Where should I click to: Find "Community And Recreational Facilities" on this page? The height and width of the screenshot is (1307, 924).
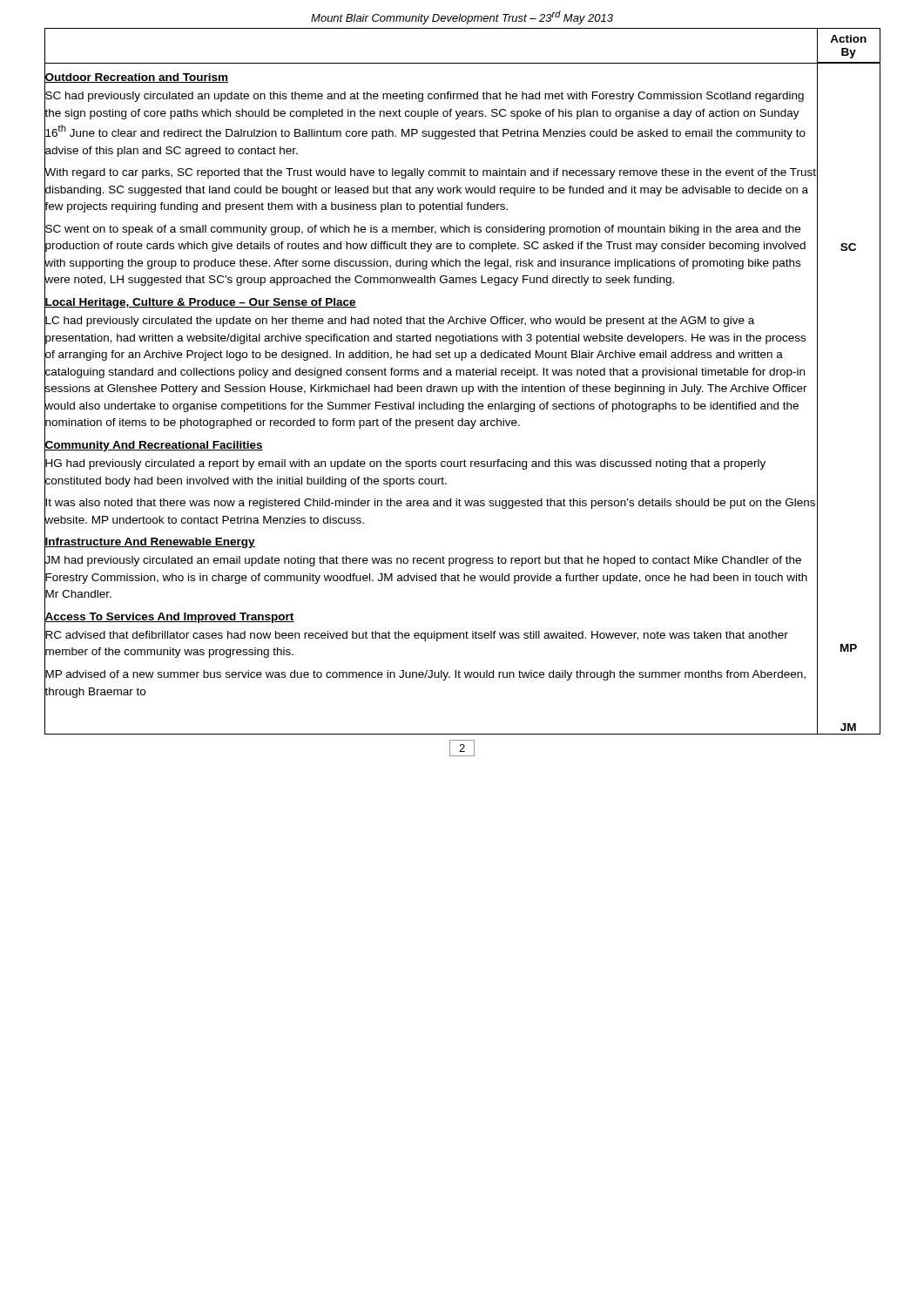tap(154, 444)
